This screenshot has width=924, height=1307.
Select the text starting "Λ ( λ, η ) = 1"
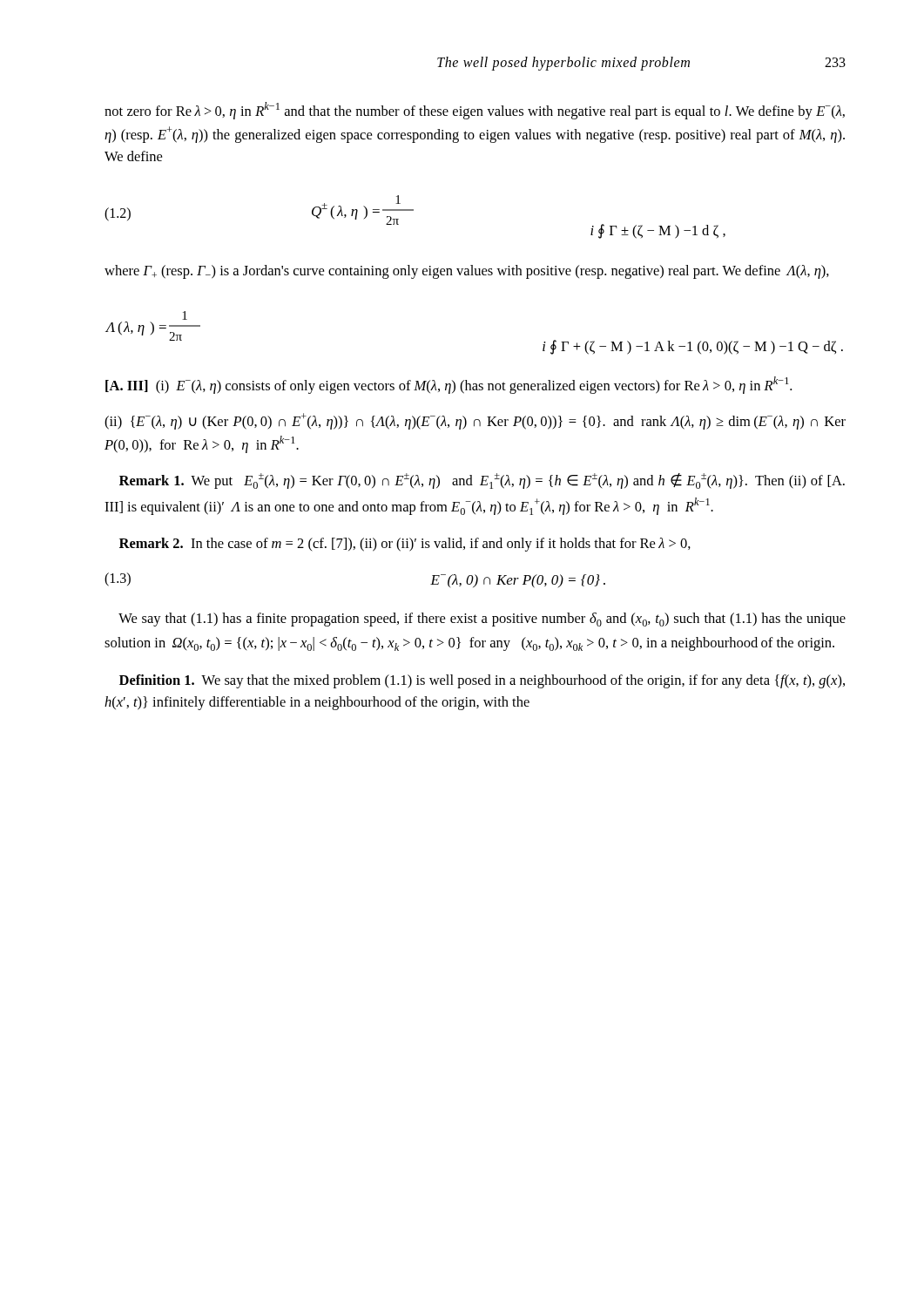tap(185, 315)
